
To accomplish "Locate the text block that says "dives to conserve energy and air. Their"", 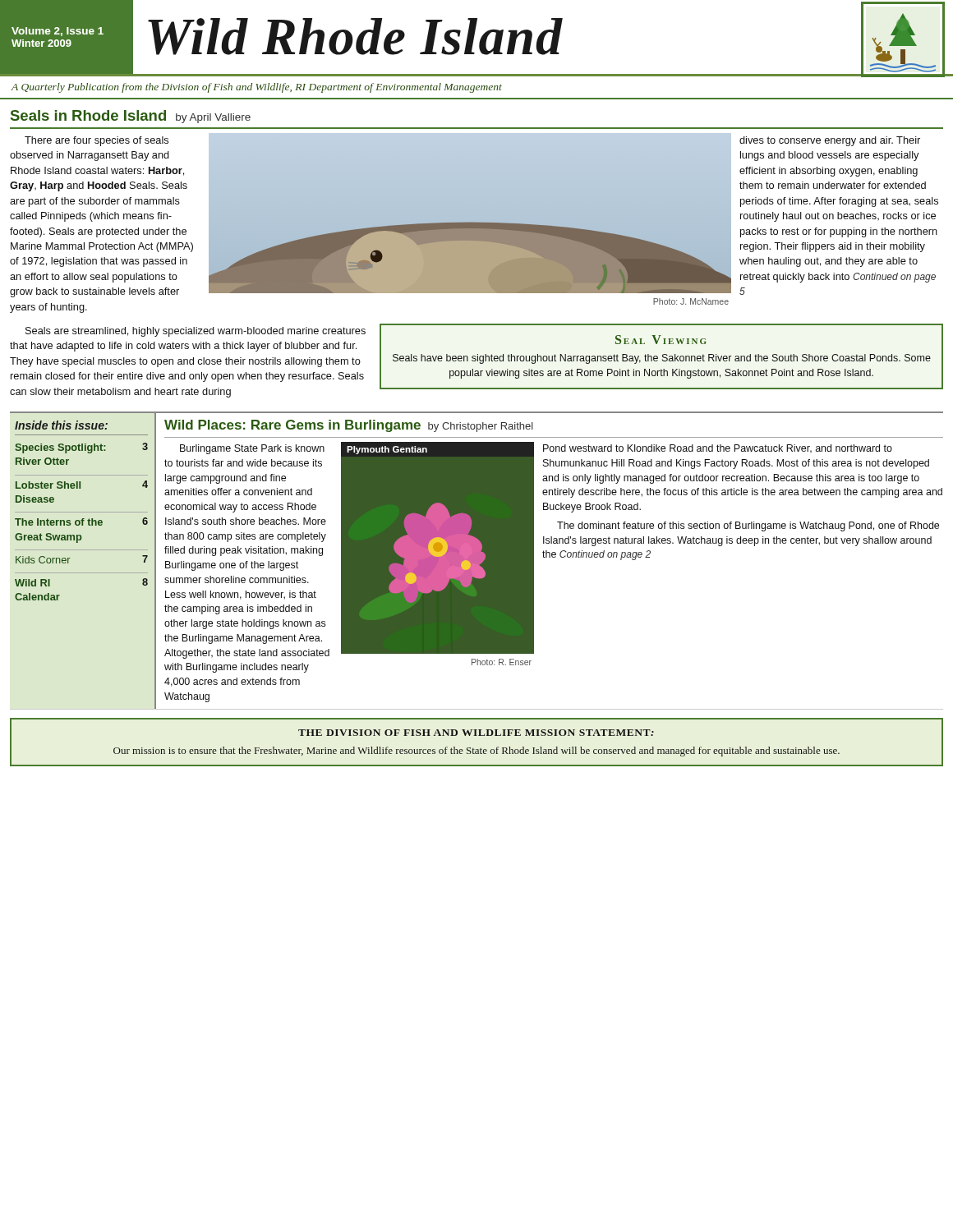I will [841, 216].
